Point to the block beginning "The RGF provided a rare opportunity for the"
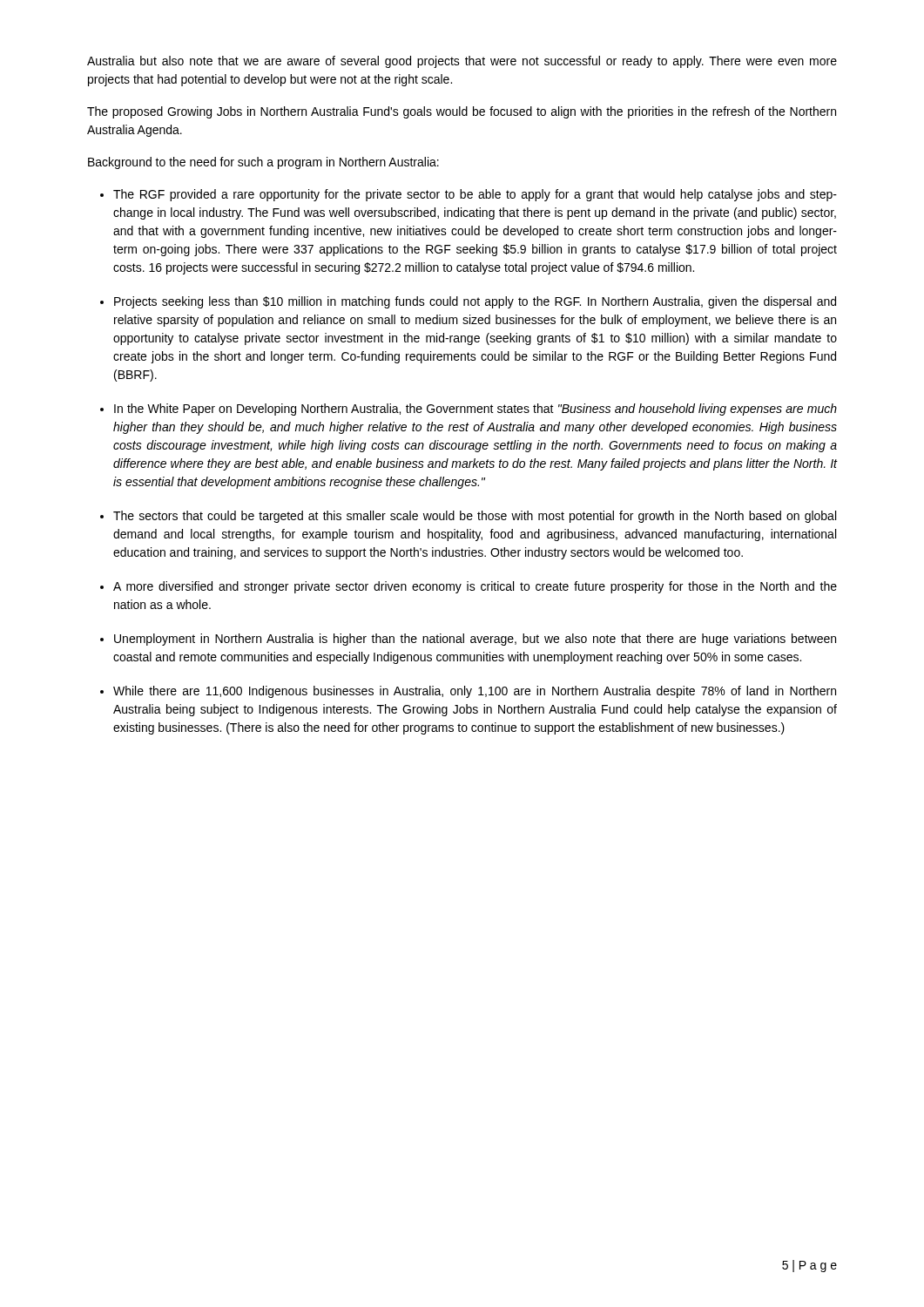The width and height of the screenshot is (924, 1307). coord(475,231)
